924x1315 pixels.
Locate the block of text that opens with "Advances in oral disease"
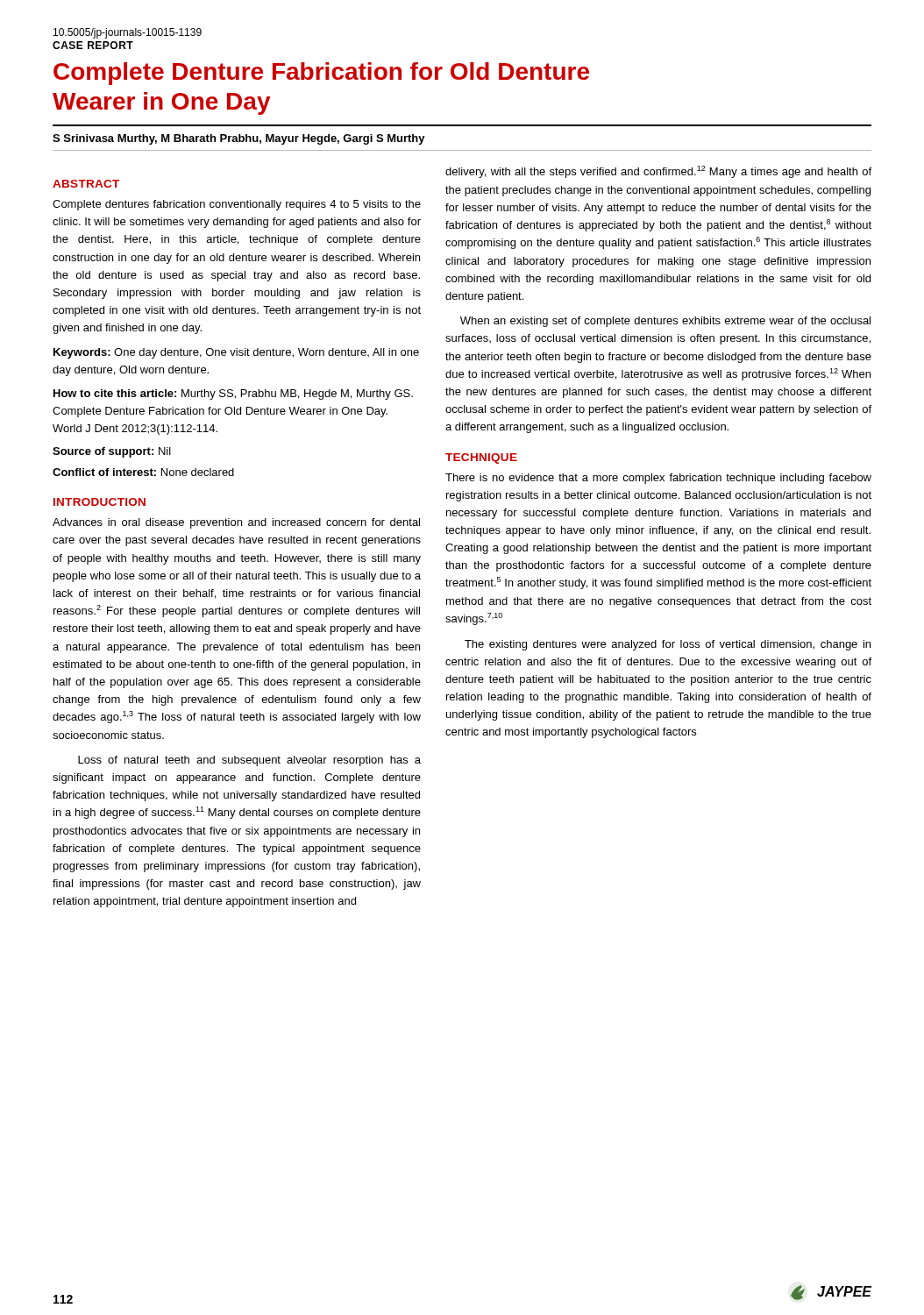[237, 629]
